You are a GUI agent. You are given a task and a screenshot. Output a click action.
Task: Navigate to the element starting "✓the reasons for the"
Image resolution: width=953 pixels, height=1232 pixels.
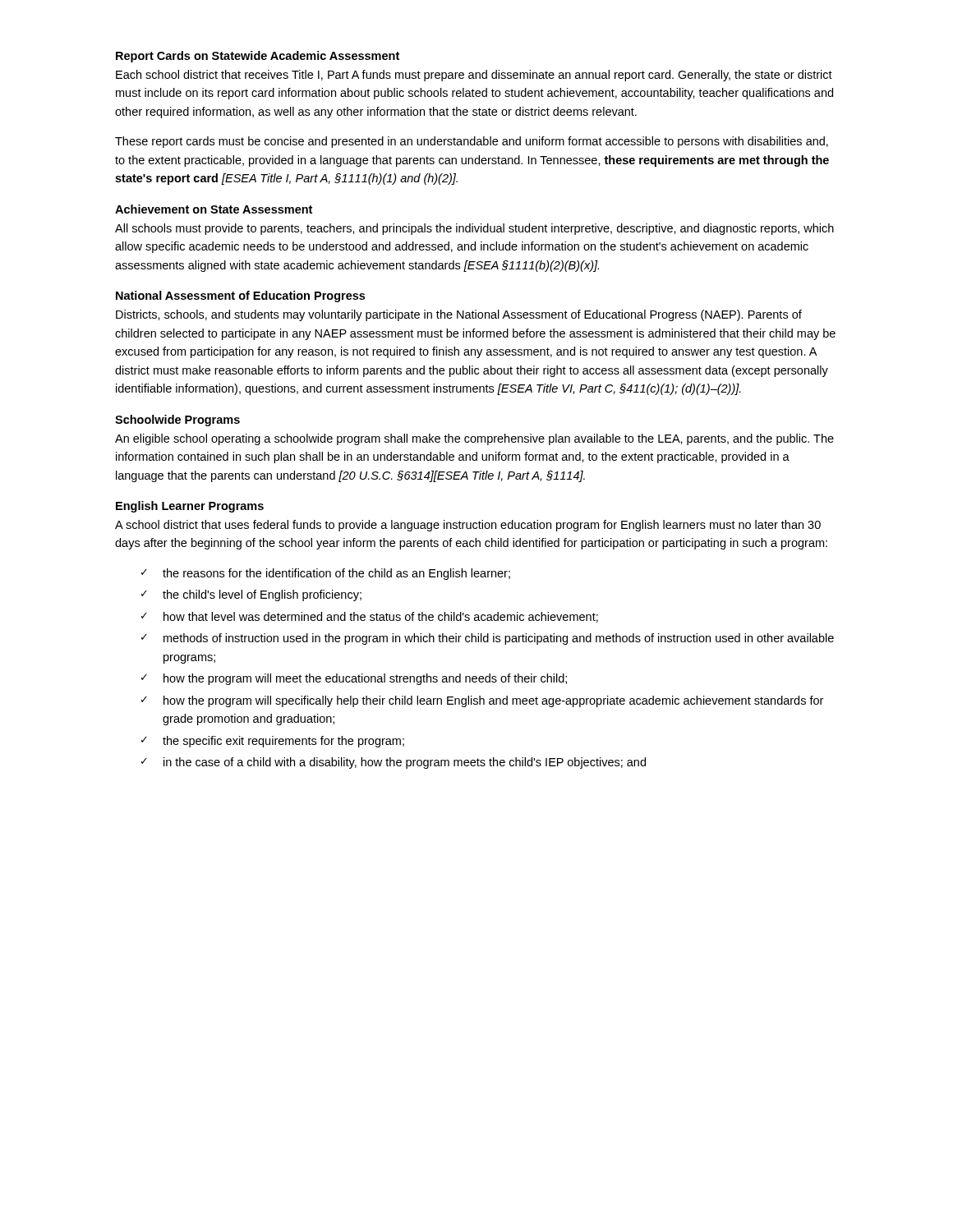(325, 573)
